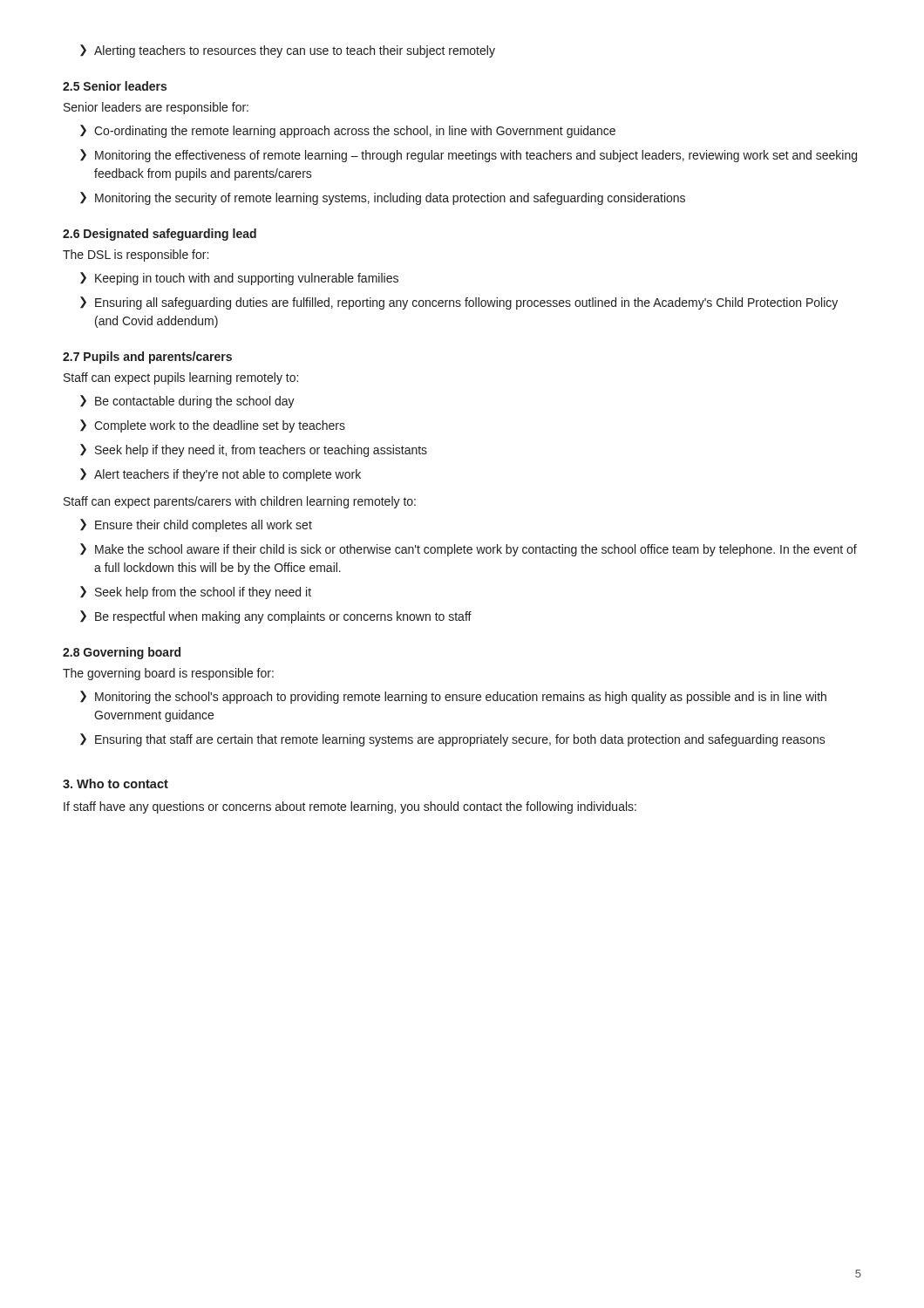Where is the passage that starts "❯ Ensuring that staff are"?
Screen dimensions: 1308x924
click(x=470, y=740)
